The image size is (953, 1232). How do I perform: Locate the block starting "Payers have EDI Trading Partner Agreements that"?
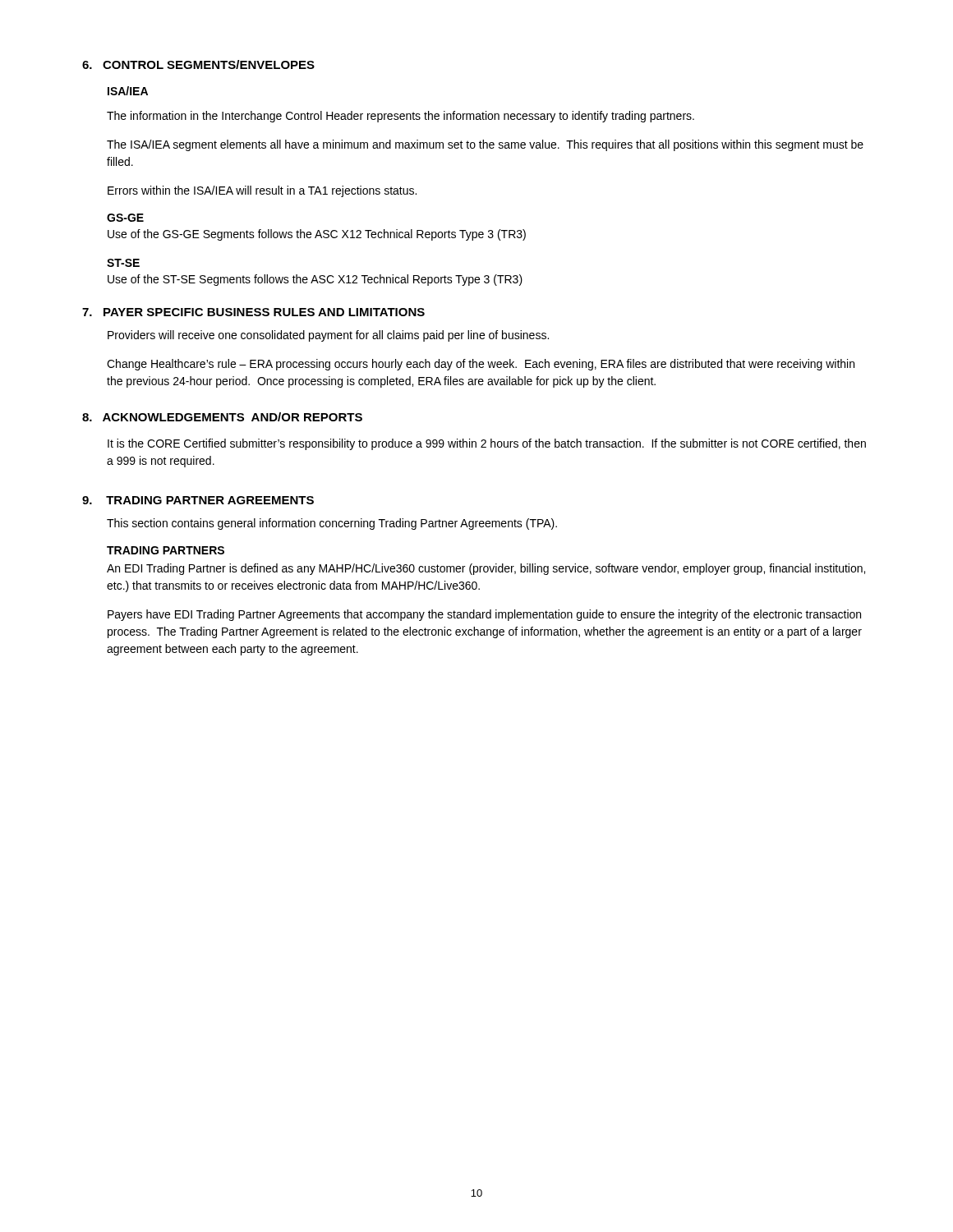point(484,632)
